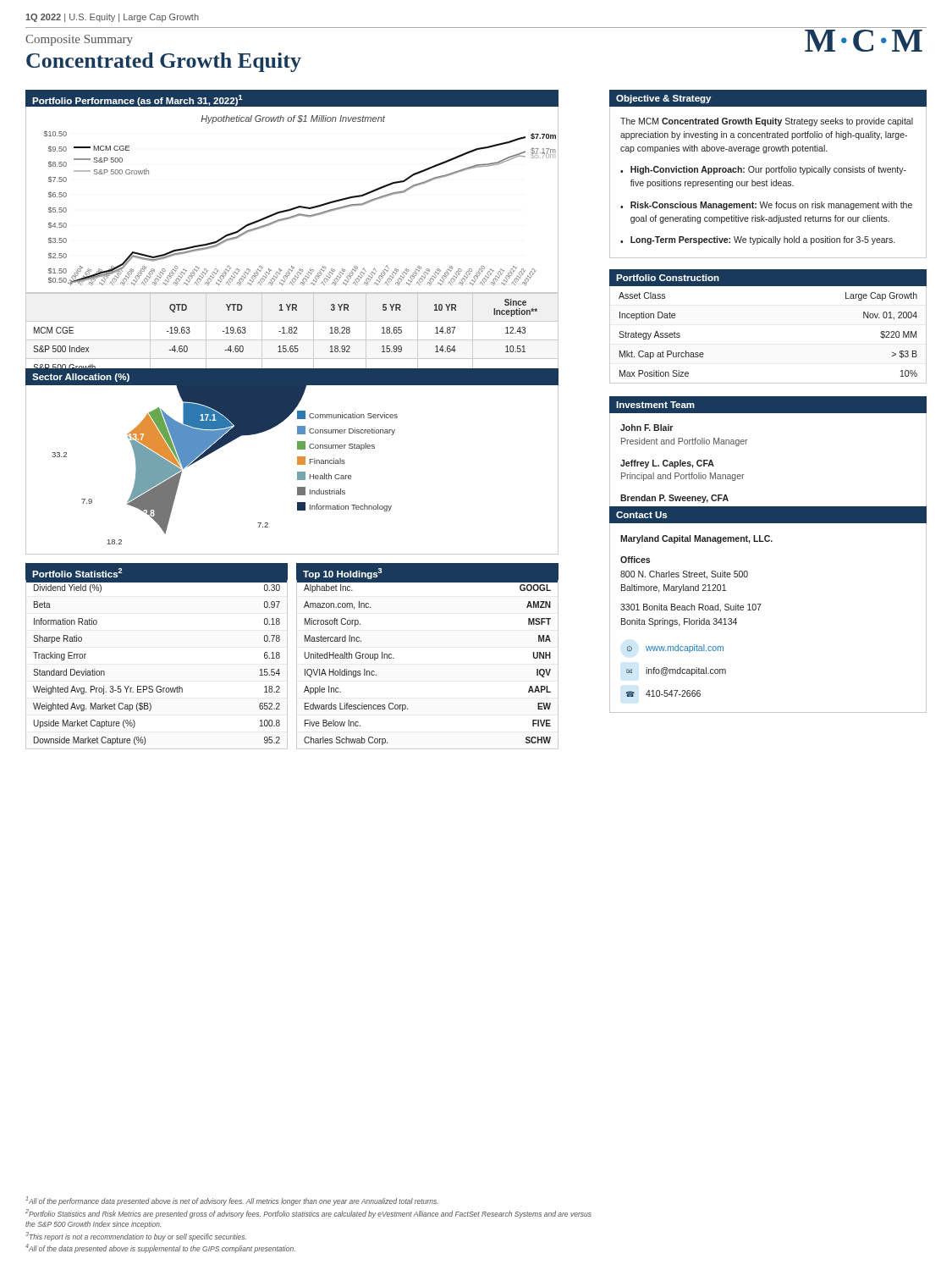Select the text block that says "Maryland Capital Management, LLC."
The image size is (952, 1270).
coord(696,539)
